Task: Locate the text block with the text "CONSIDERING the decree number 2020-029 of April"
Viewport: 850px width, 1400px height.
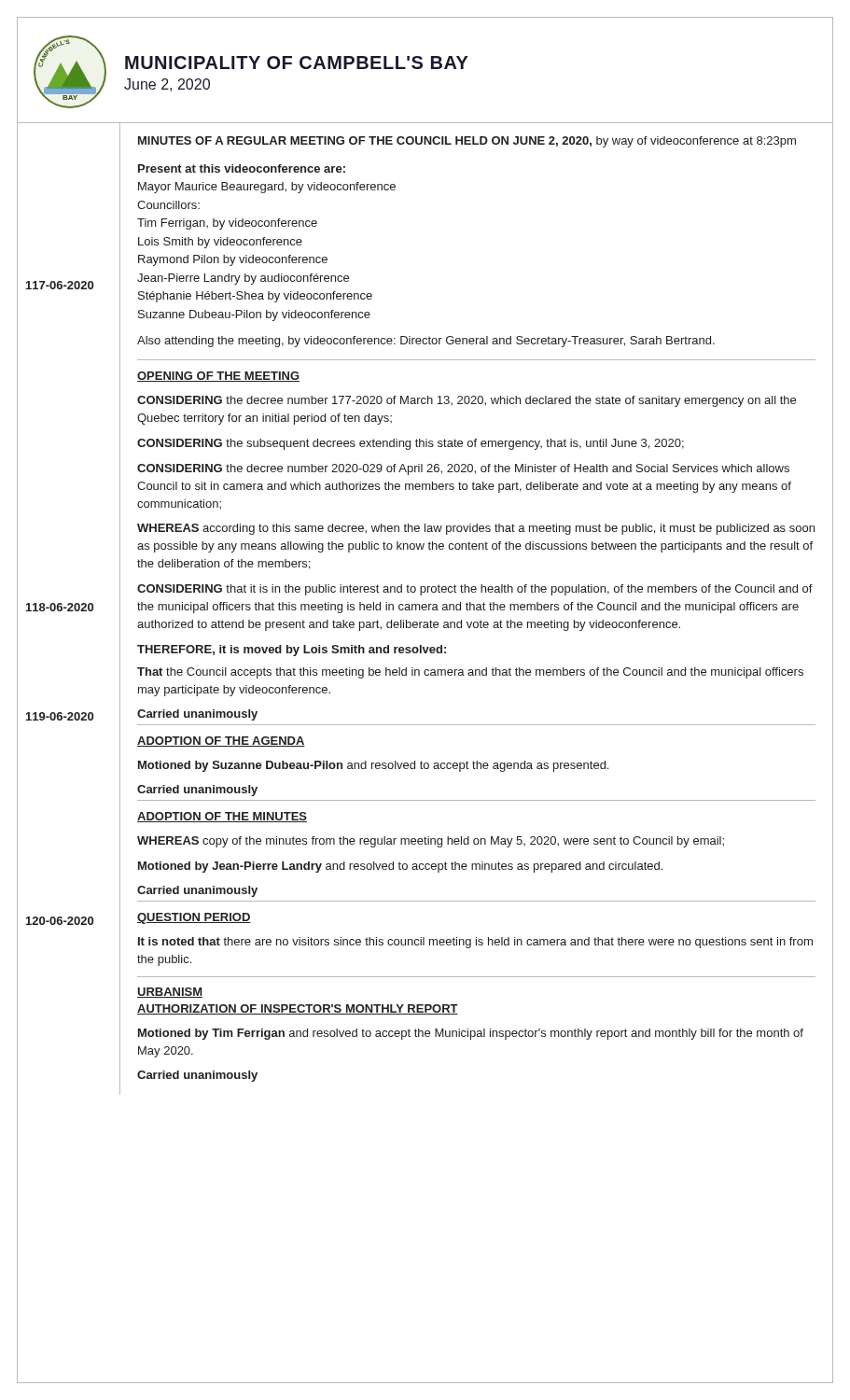Action: (x=464, y=486)
